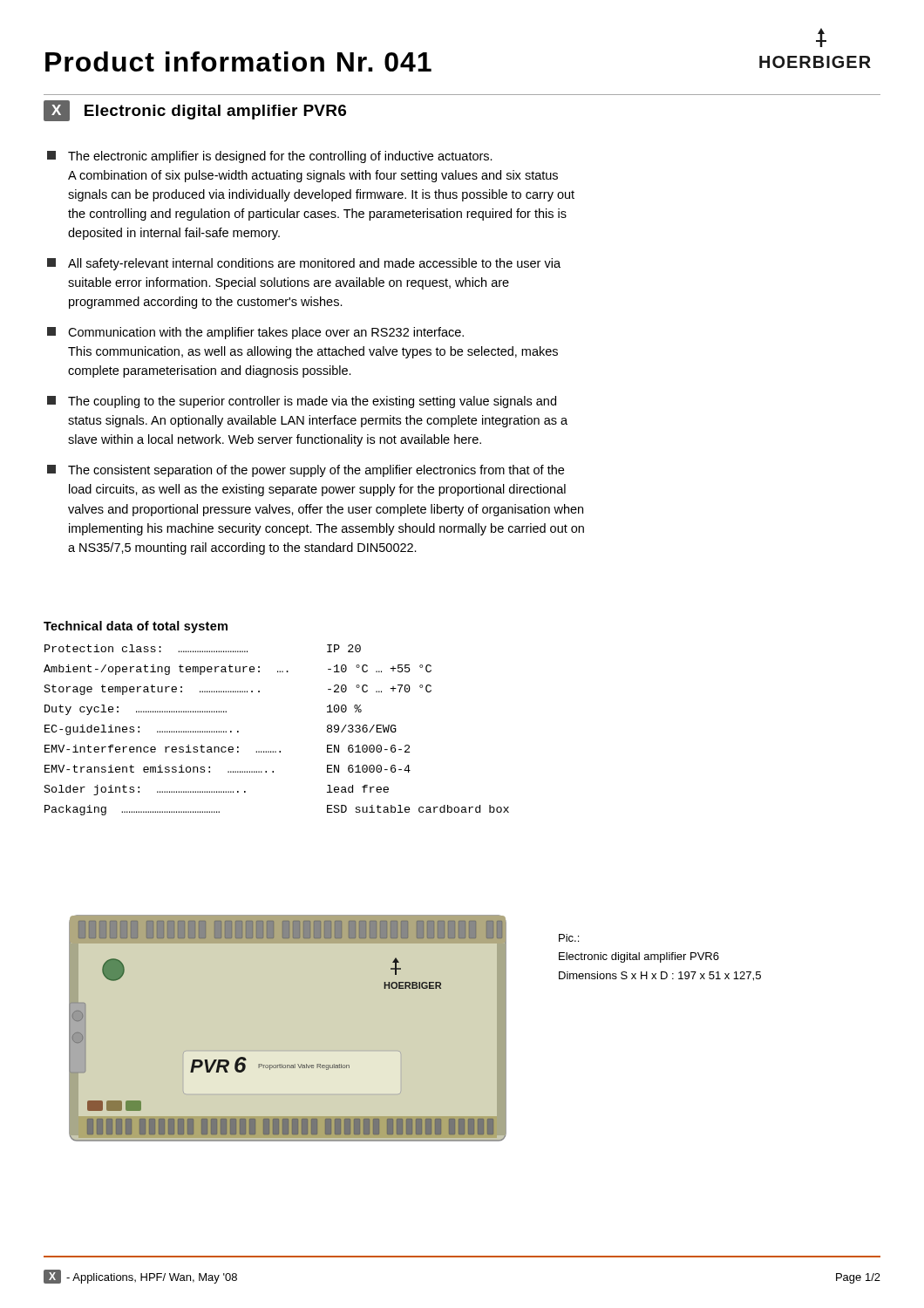Image resolution: width=924 pixels, height=1308 pixels.
Task: Point to the element starting "The electronic amplifier is designed for the"
Action: (464, 194)
